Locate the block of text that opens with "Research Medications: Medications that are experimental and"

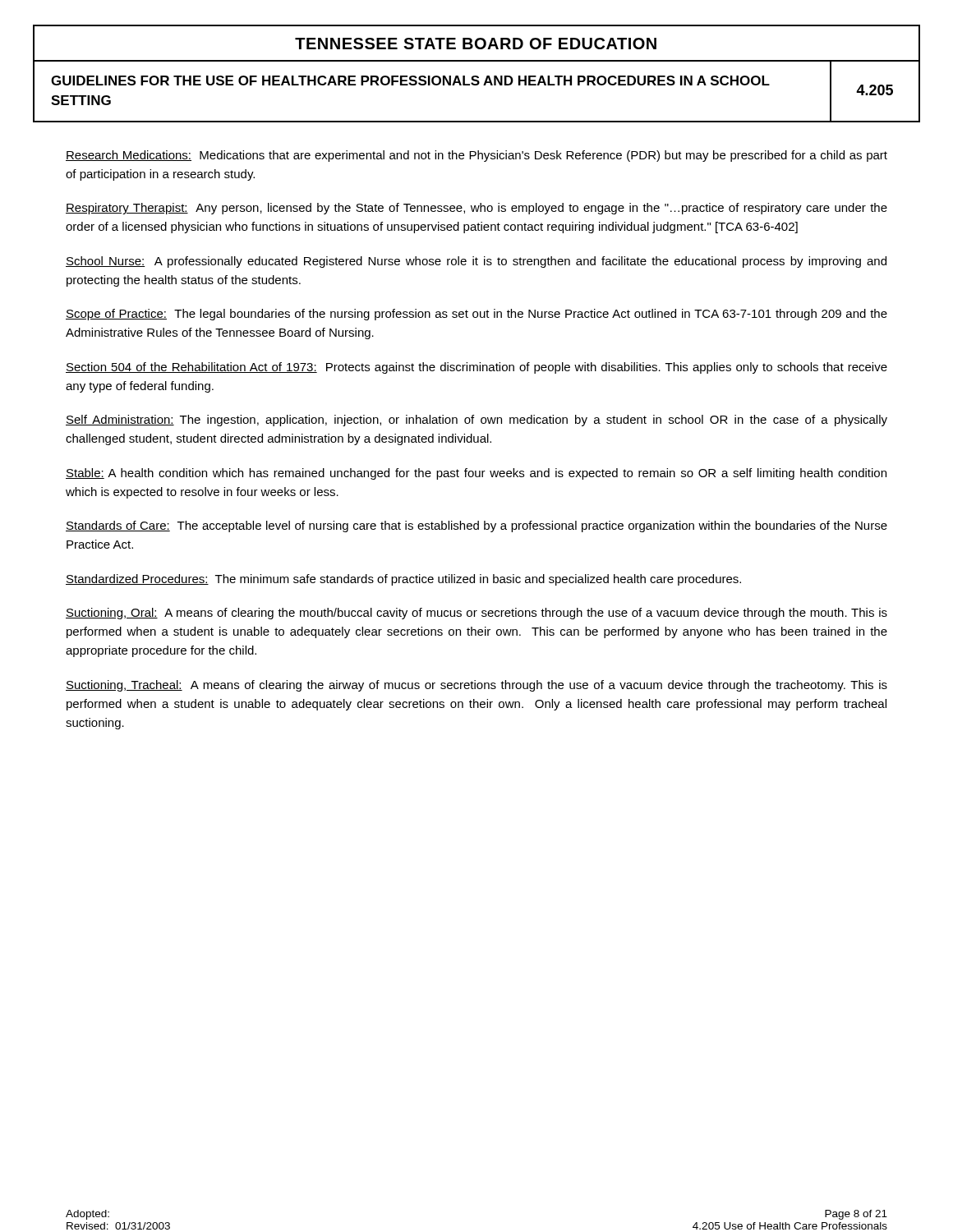tap(476, 164)
